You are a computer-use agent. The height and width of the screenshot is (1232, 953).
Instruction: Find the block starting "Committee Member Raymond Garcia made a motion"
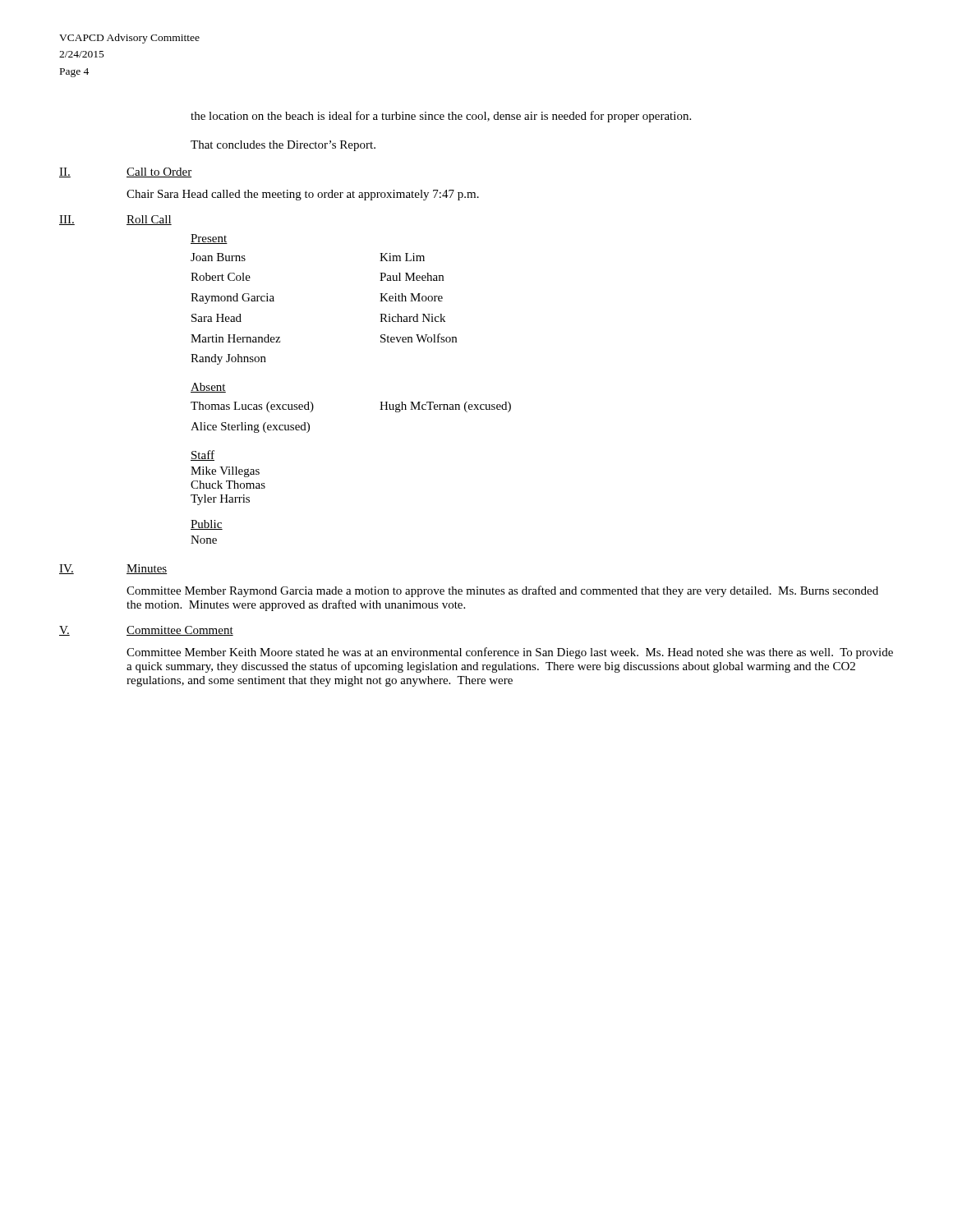[502, 597]
